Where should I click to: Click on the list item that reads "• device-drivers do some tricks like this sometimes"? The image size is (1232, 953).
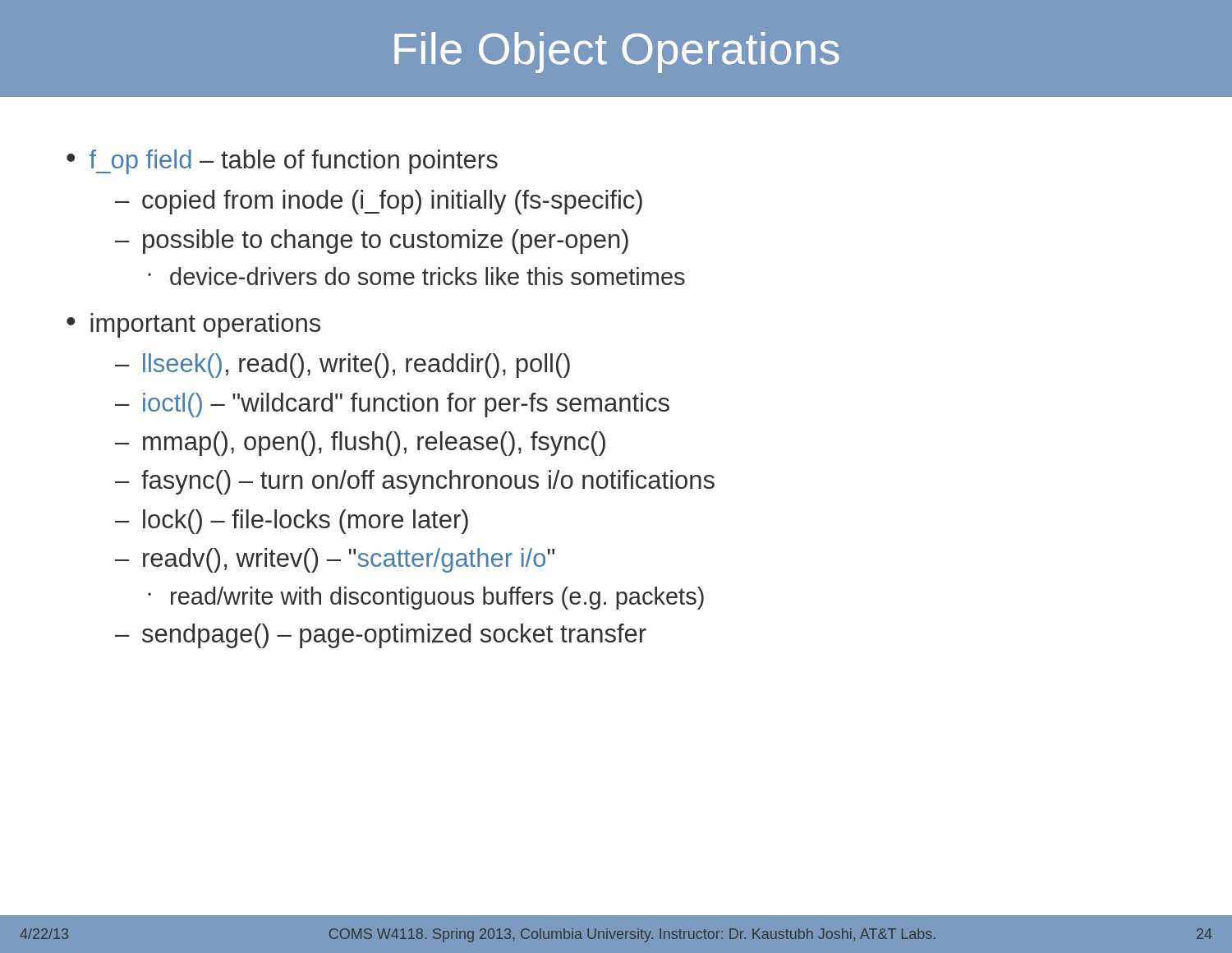pyautogui.click(x=417, y=277)
